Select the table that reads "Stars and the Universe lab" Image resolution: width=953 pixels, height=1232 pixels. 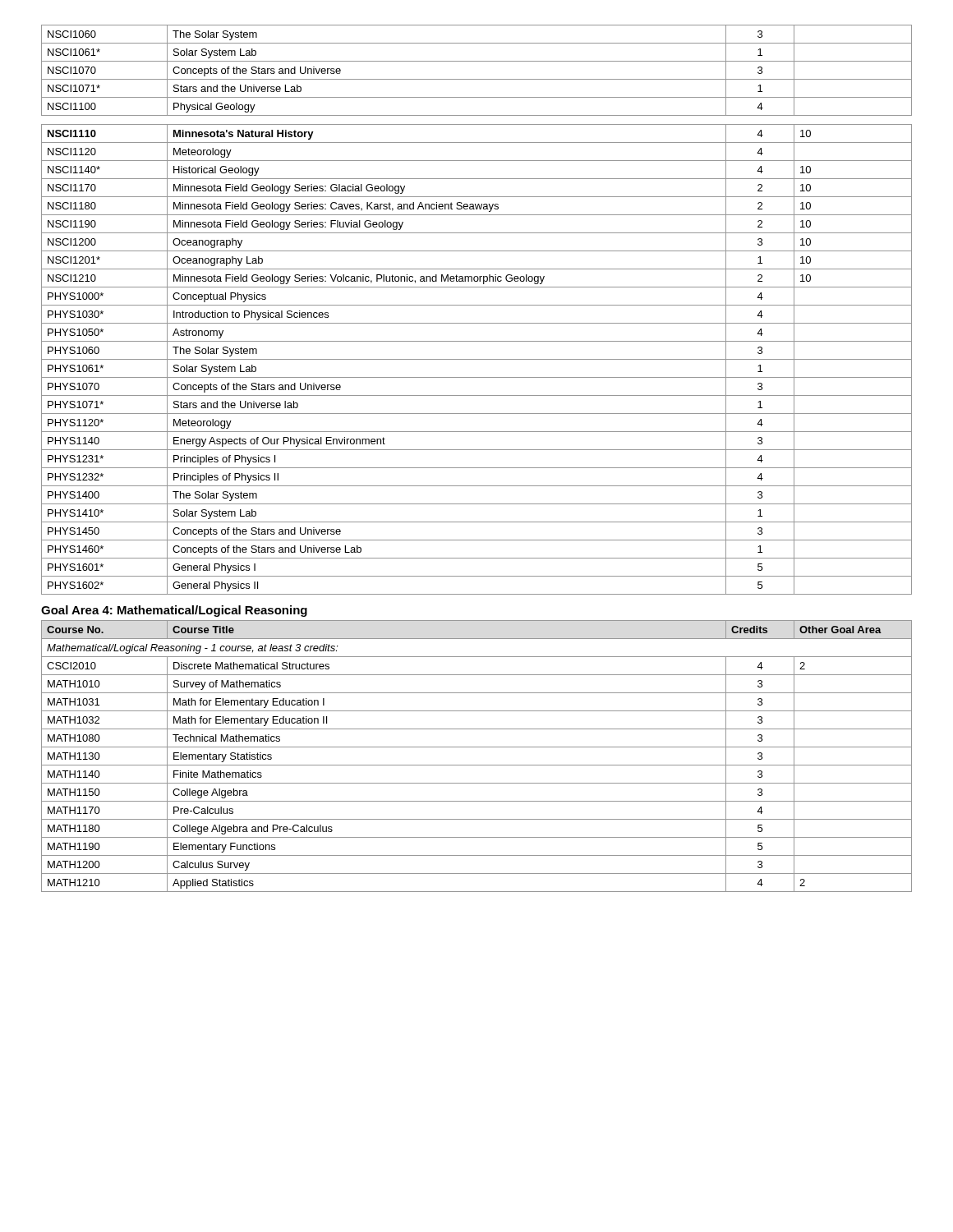476,359
